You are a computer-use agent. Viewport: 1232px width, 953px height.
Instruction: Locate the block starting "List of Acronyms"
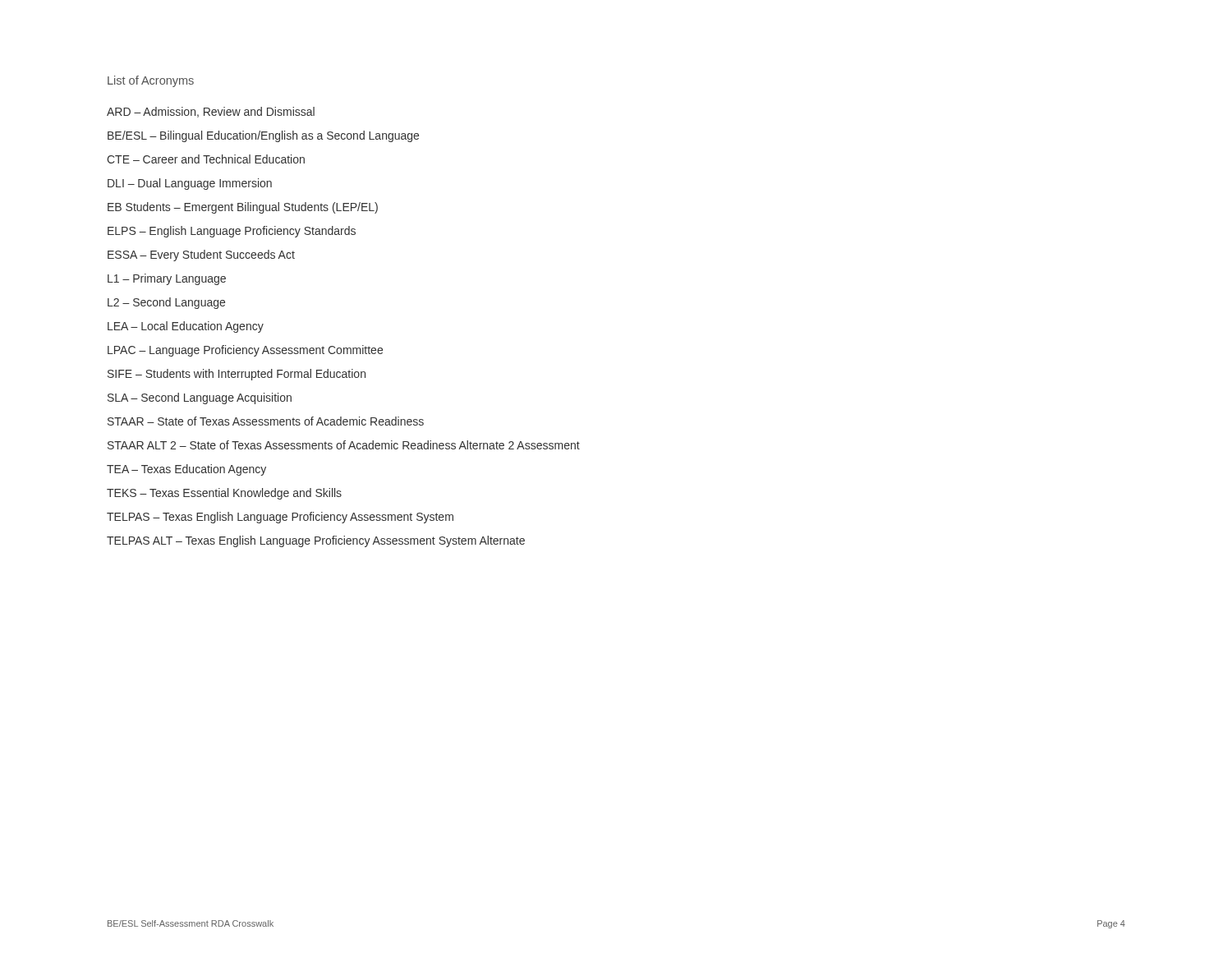tap(150, 81)
